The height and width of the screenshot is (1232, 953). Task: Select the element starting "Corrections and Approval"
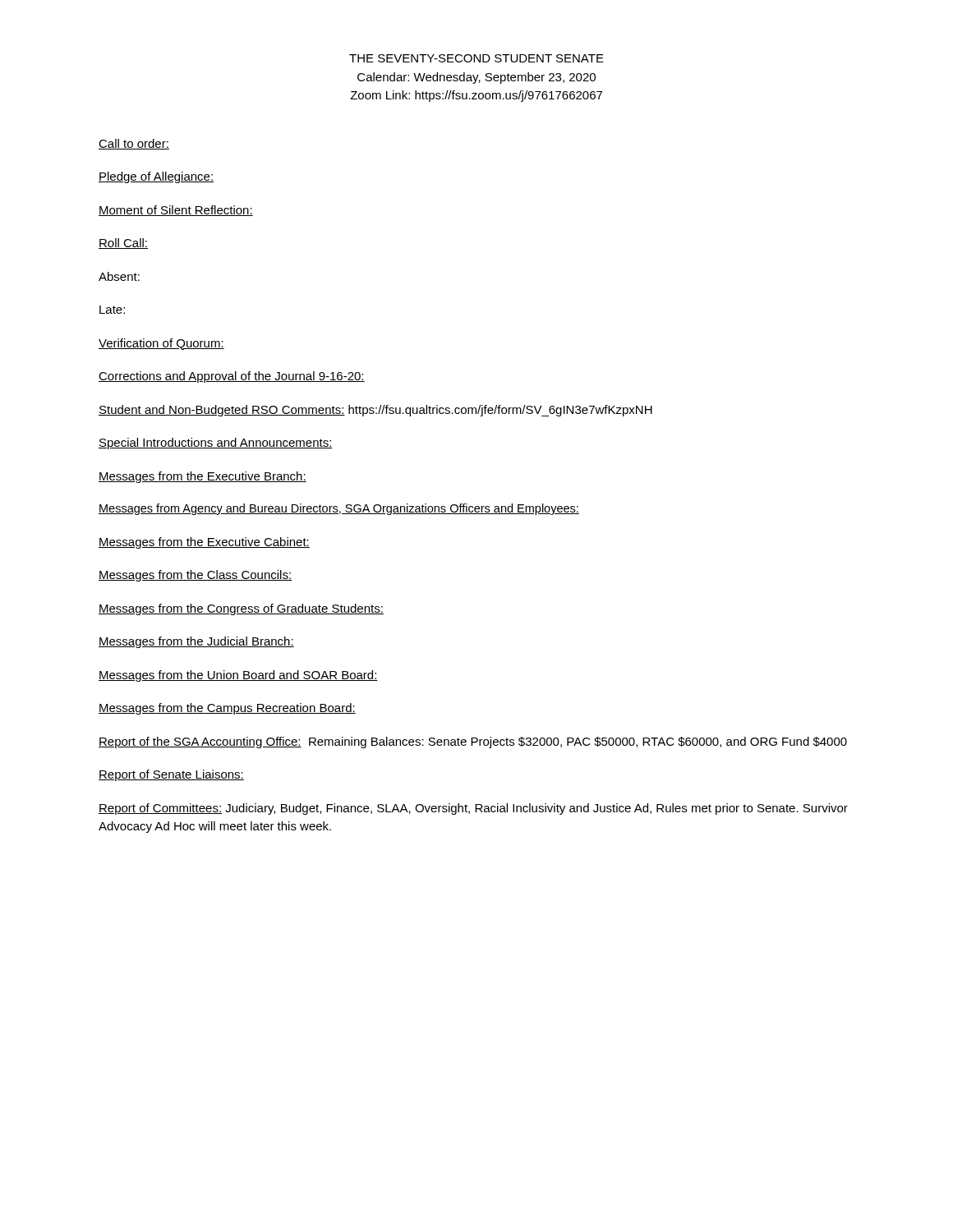pos(231,376)
